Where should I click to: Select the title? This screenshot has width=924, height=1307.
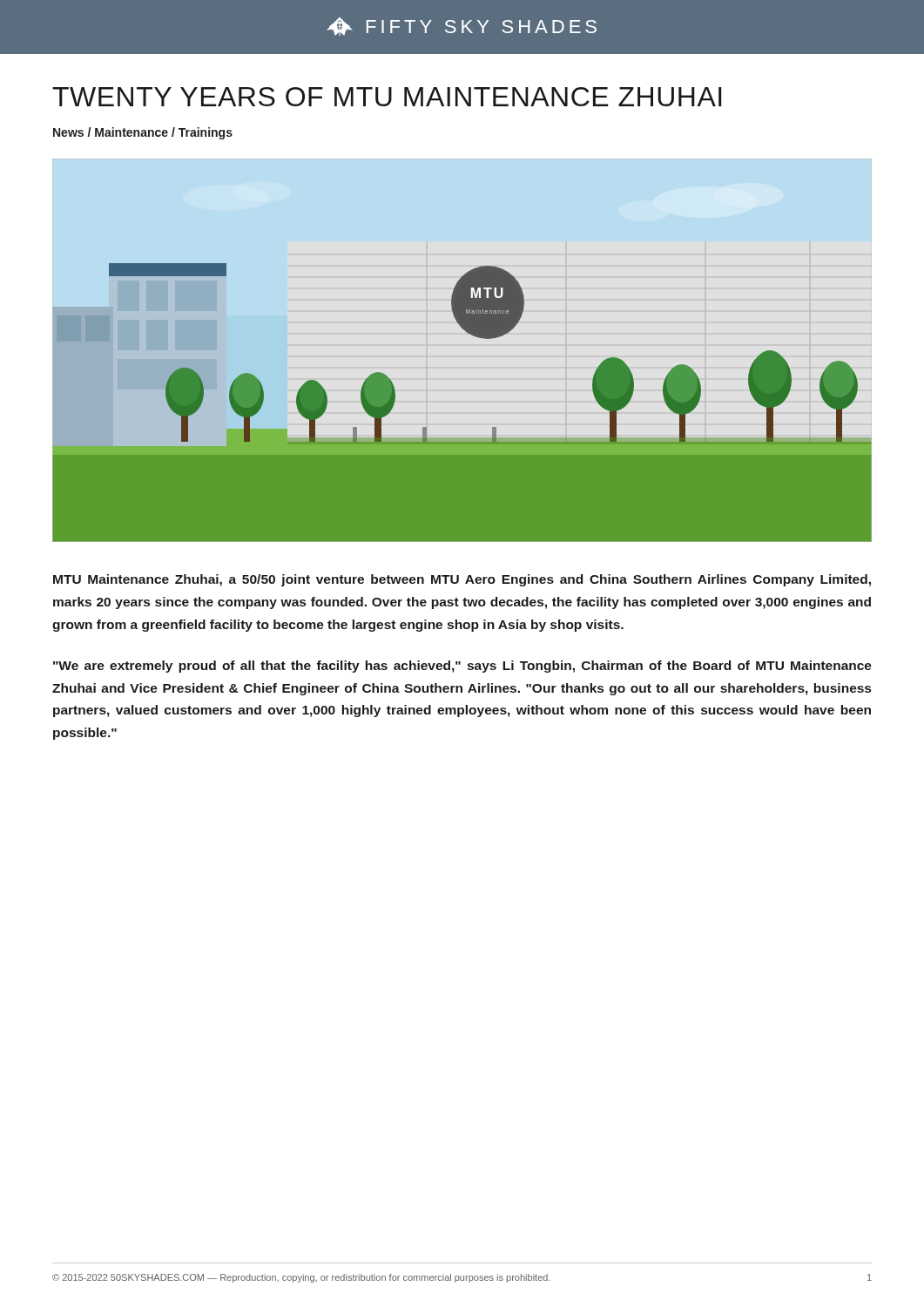388,97
